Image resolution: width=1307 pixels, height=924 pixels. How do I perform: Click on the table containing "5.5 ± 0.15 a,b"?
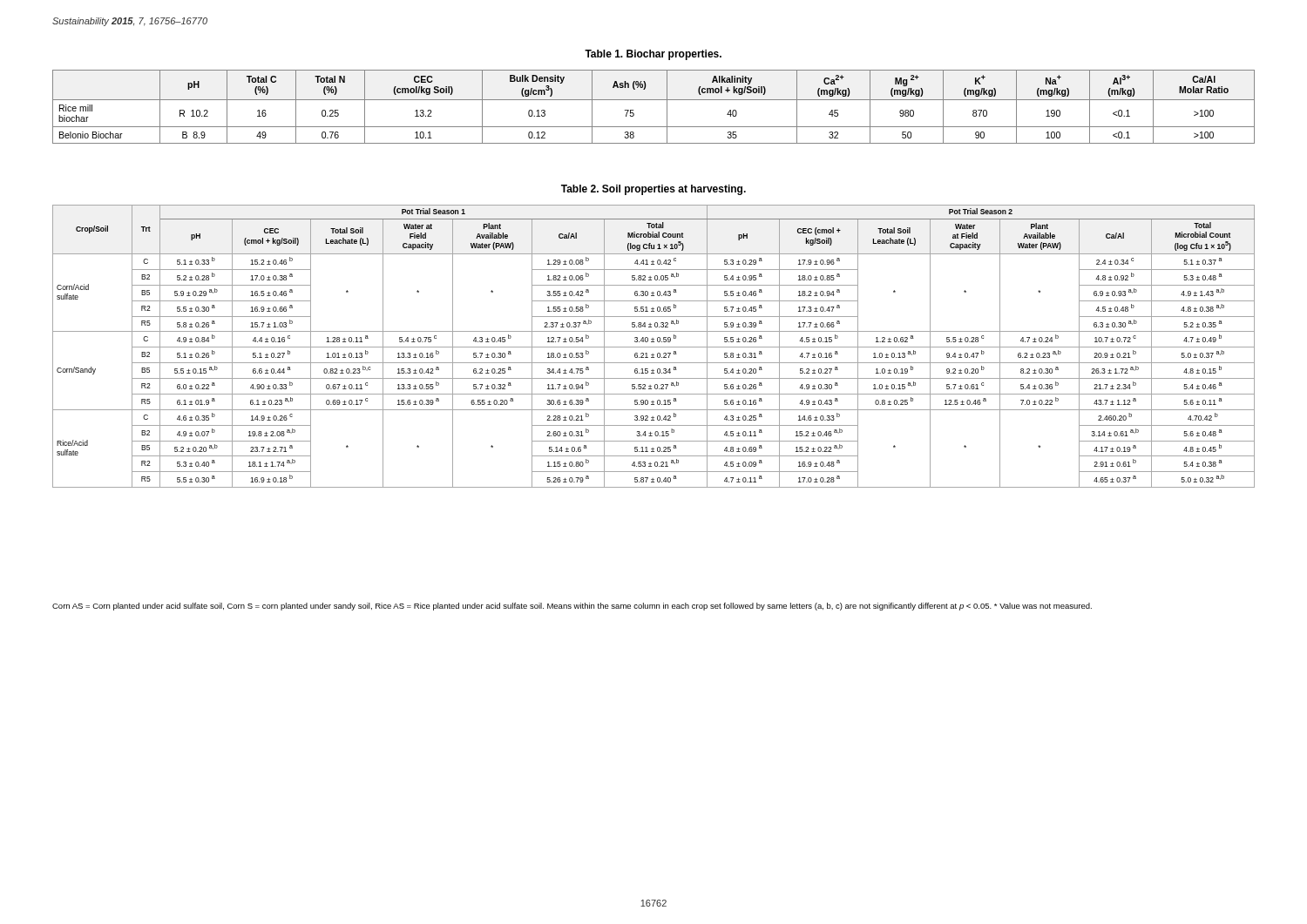coord(654,346)
